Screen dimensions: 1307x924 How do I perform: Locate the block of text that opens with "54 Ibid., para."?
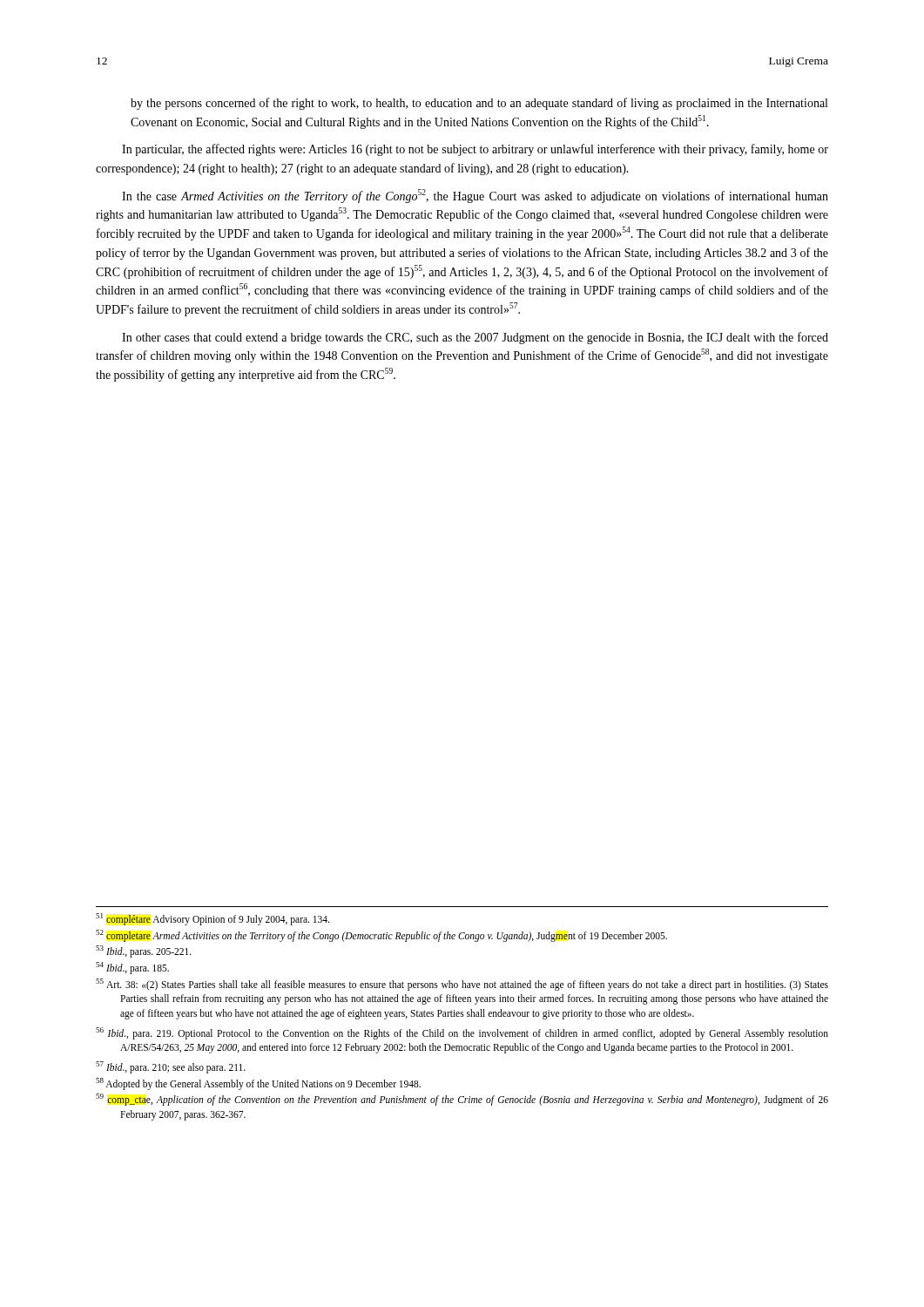pos(133,967)
